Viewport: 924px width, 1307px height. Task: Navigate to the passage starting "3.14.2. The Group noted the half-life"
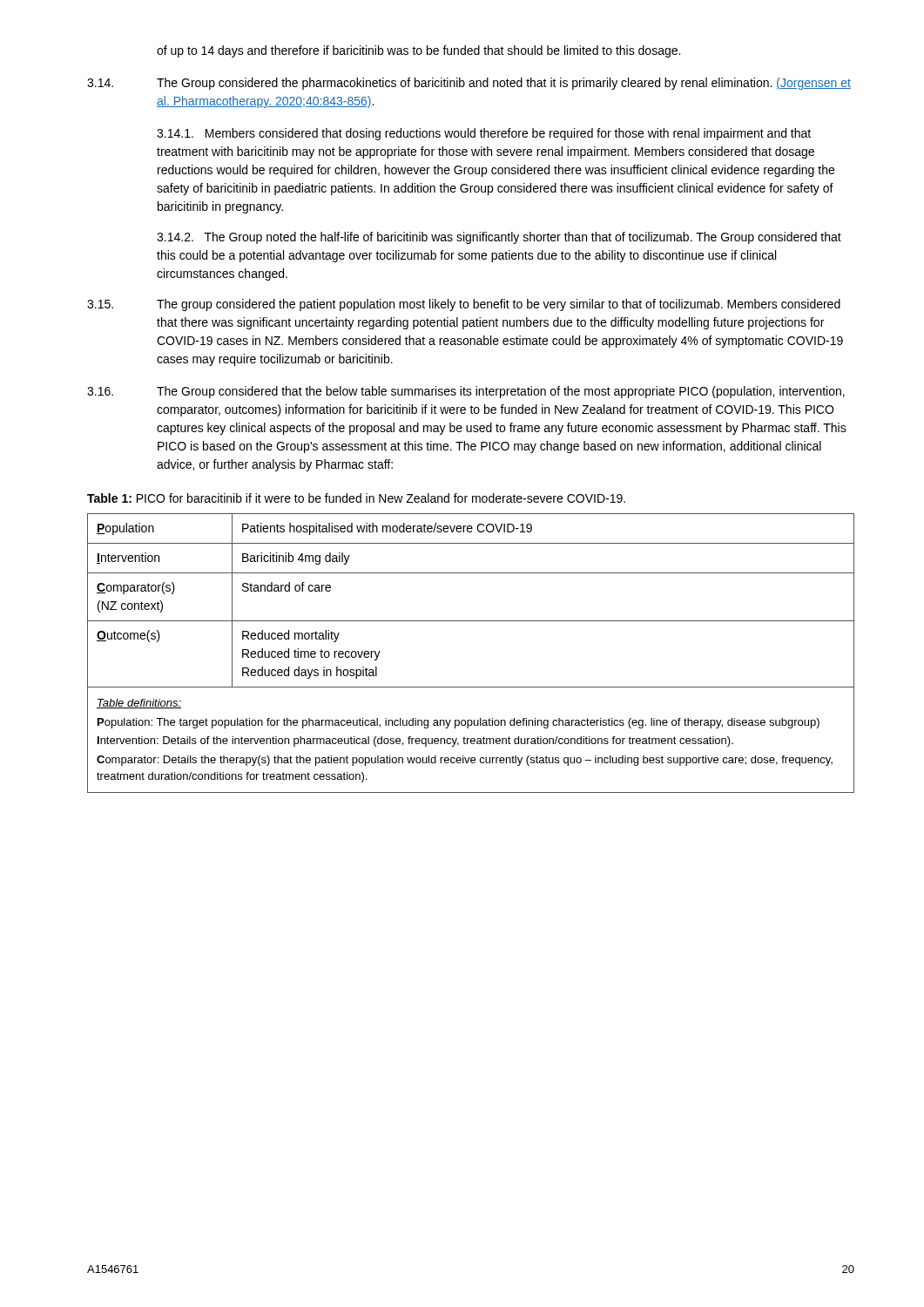point(499,255)
